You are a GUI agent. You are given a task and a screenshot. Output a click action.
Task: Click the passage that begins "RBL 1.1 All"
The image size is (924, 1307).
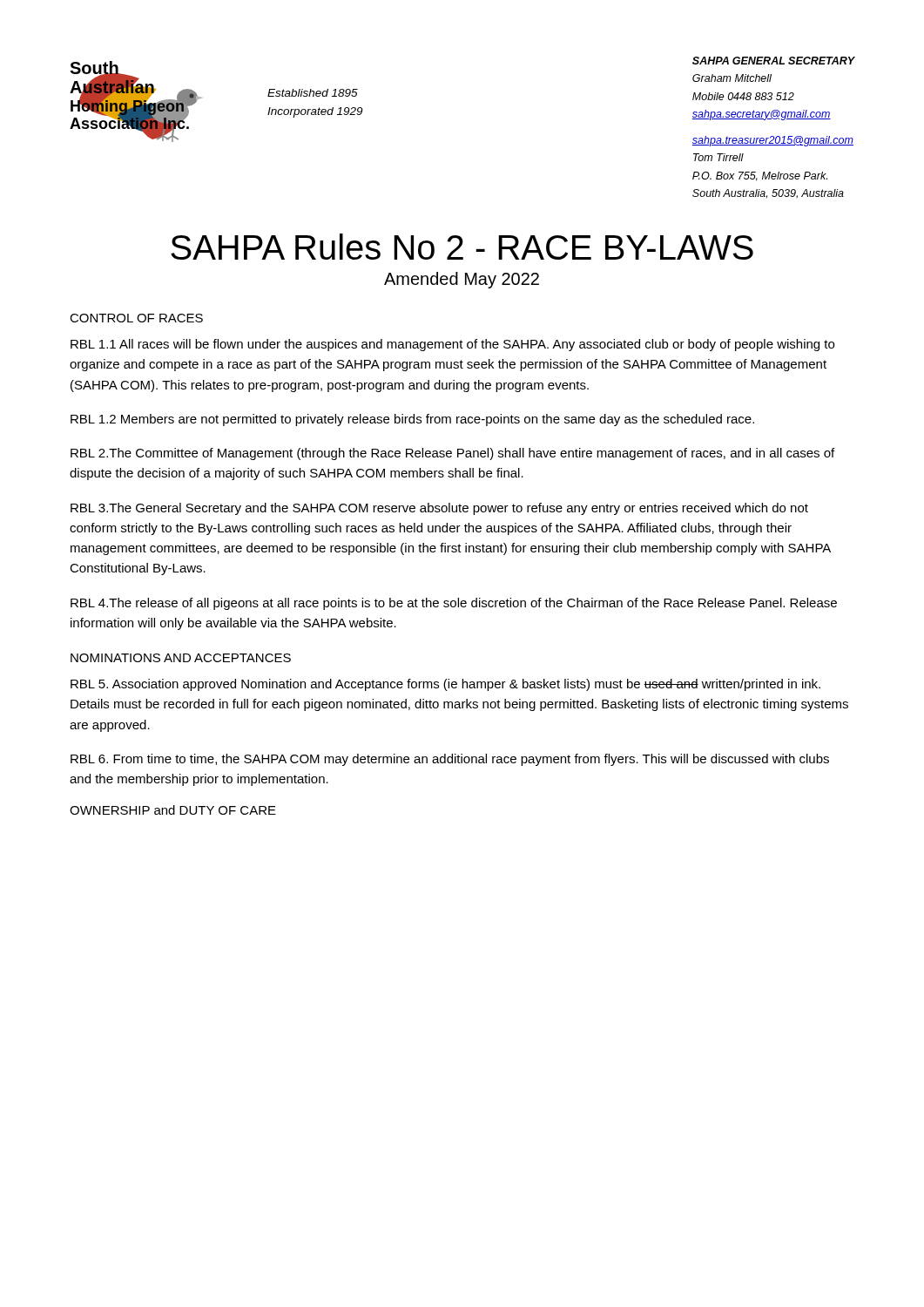tap(452, 364)
